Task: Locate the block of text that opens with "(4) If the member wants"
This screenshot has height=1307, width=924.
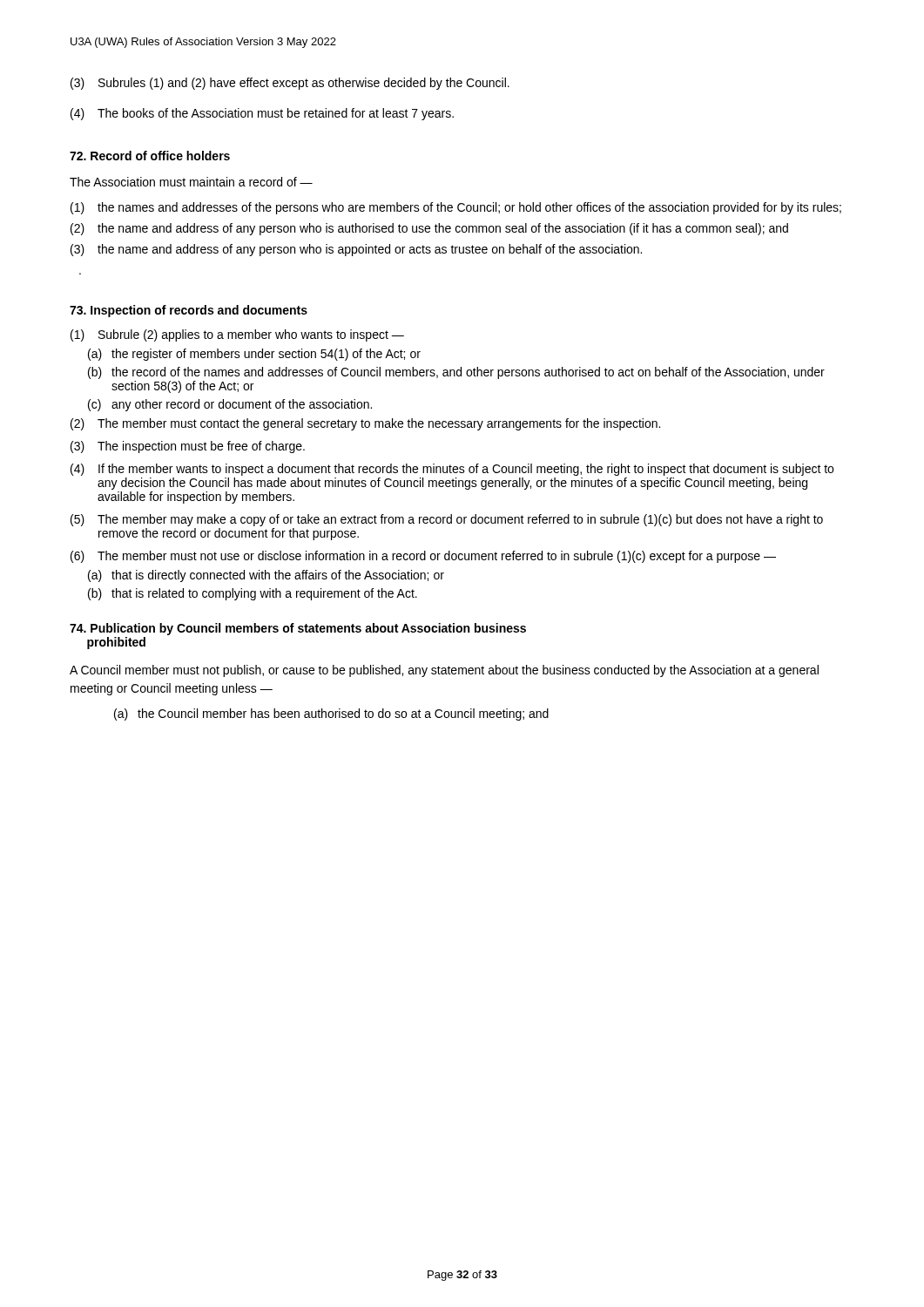Action: (x=462, y=483)
